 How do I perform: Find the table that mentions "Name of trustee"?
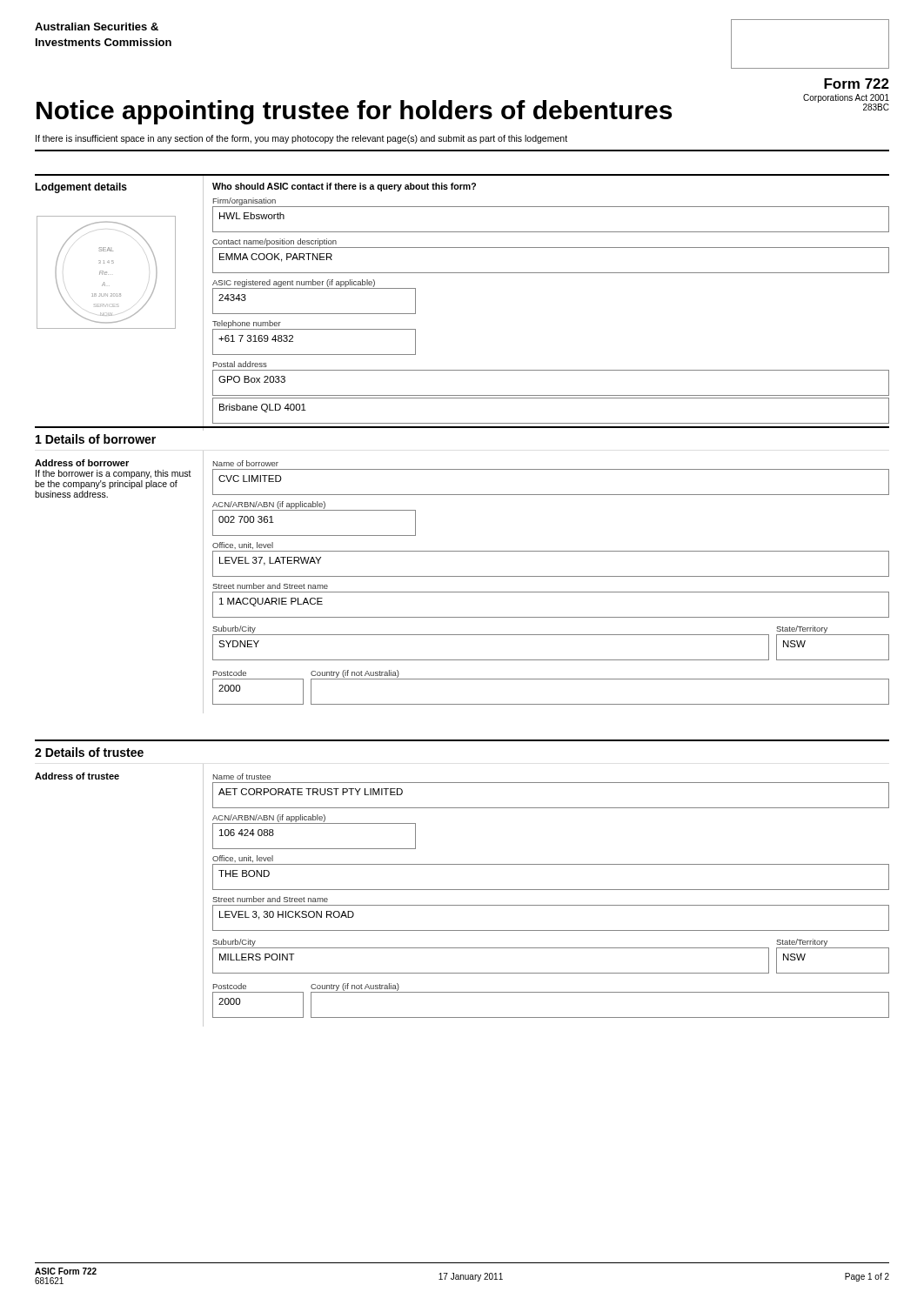coord(551,896)
